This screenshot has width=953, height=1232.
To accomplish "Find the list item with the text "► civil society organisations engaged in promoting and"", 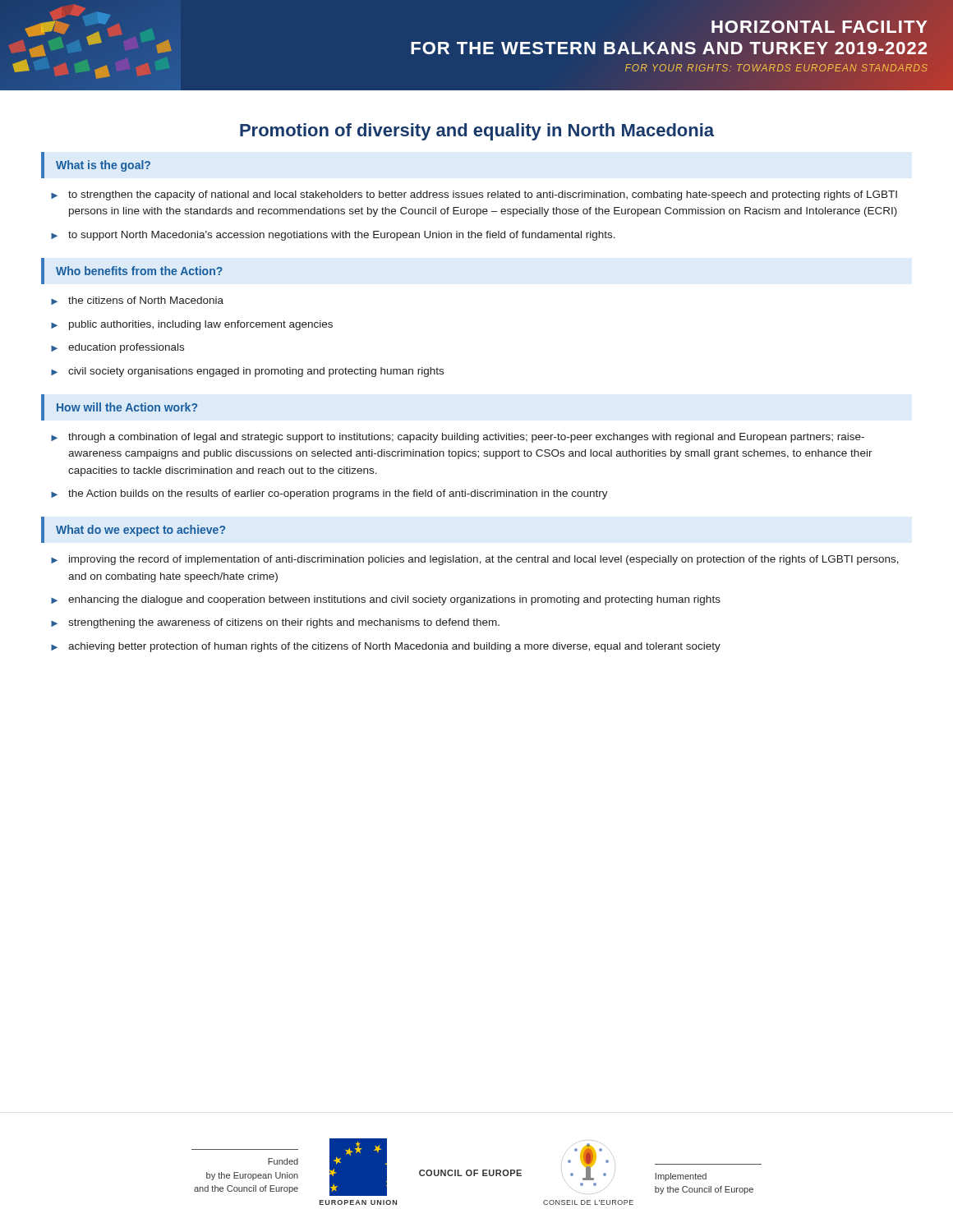I will pyautogui.click(x=247, y=372).
